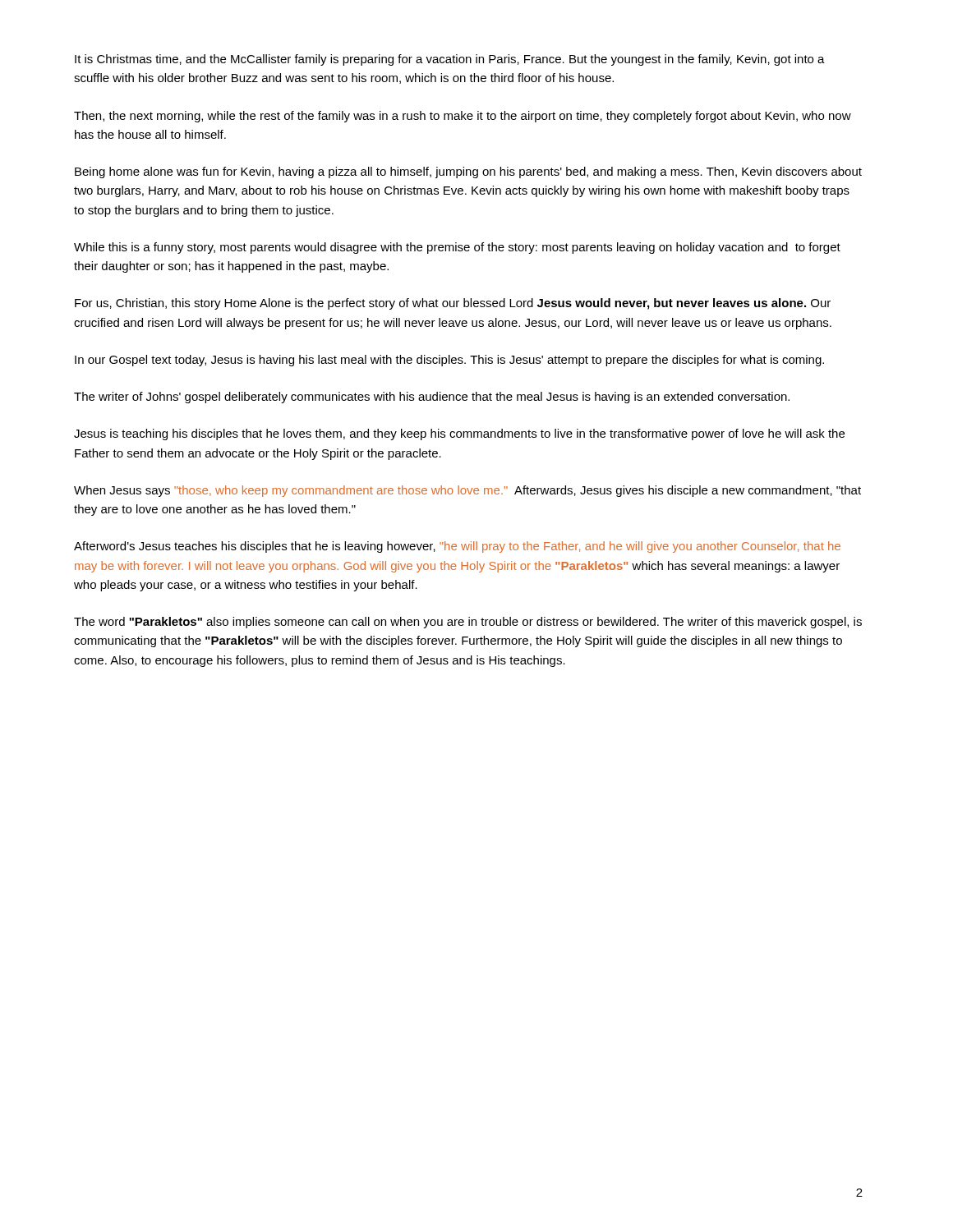Click on the text block with the text "When Jesus says "those, who"
The image size is (953, 1232).
467,499
